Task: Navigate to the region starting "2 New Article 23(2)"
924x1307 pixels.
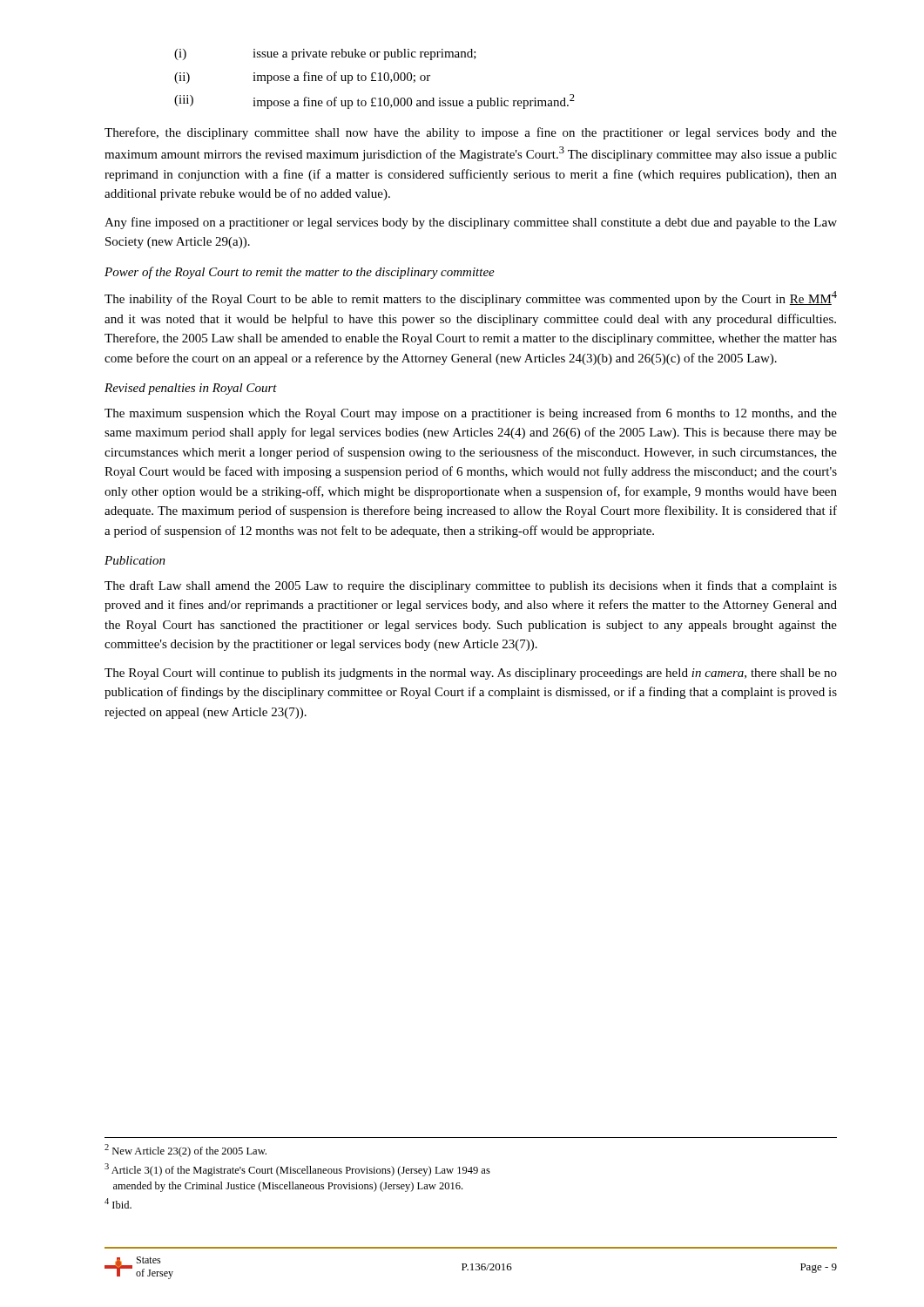Action: click(186, 1149)
